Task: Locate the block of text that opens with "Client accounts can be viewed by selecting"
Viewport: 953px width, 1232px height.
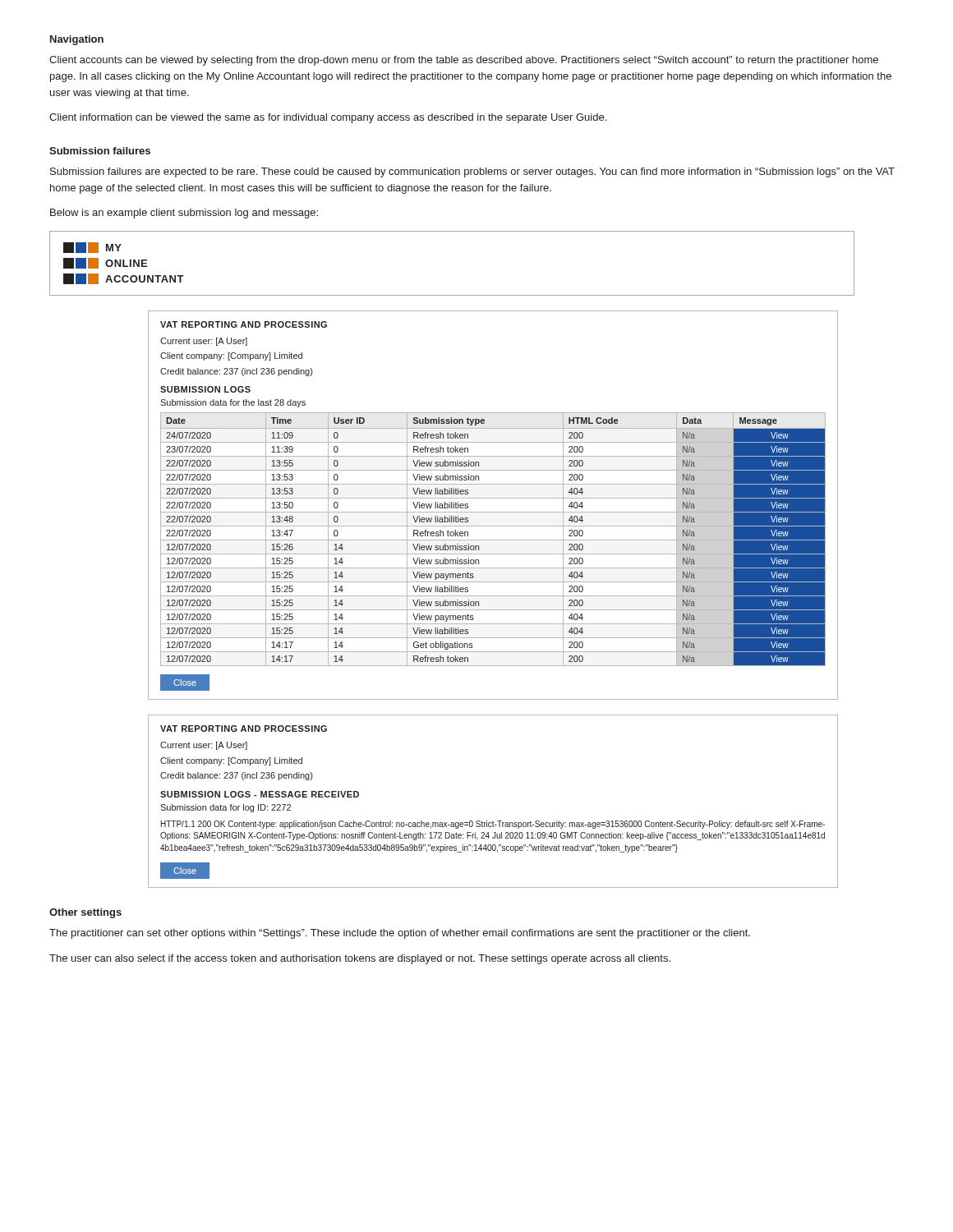Action: (470, 76)
